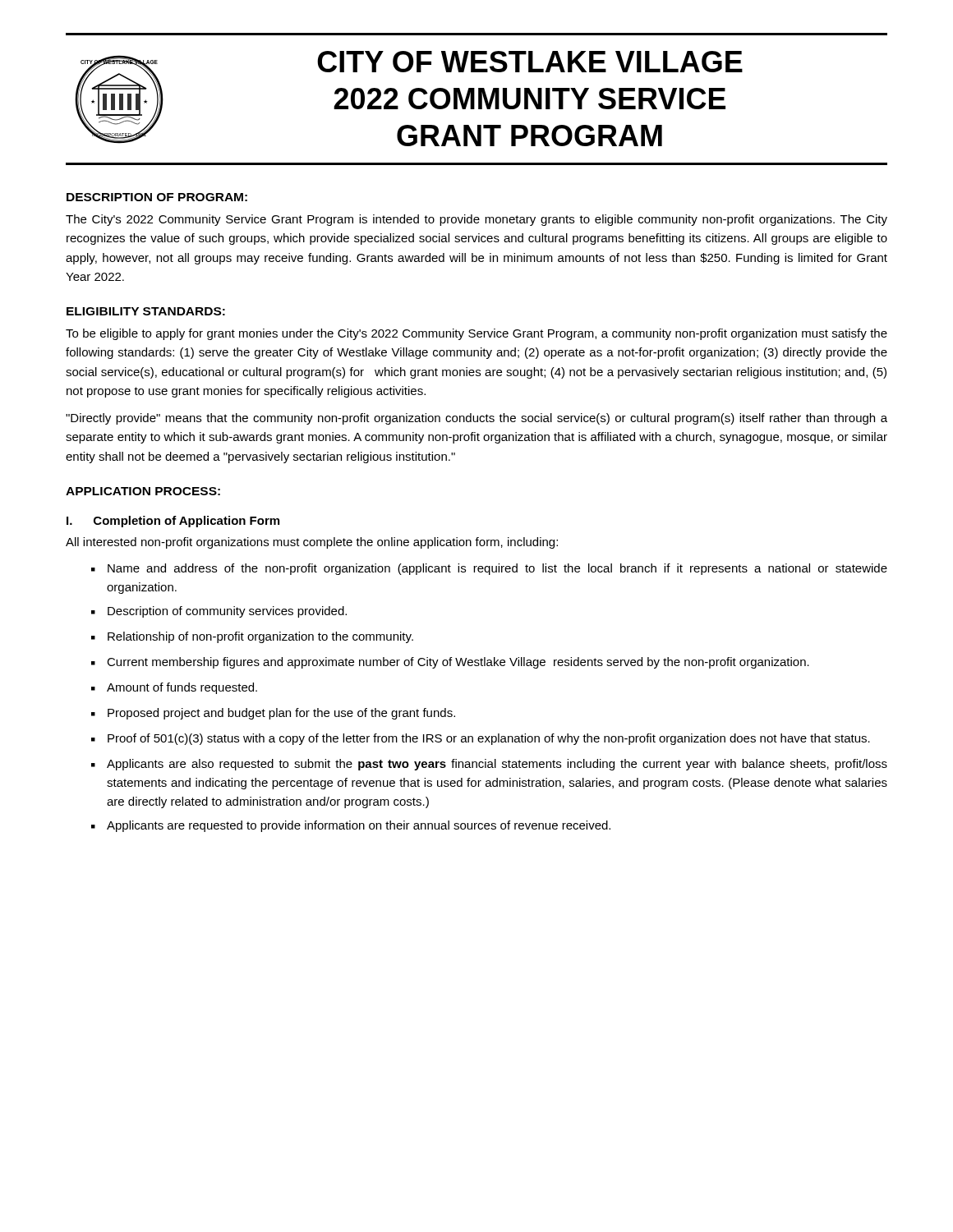The image size is (953, 1232).
Task: Navigate to the region starting "▪ Relationship of non-profit organization to"
Action: coord(252,637)
